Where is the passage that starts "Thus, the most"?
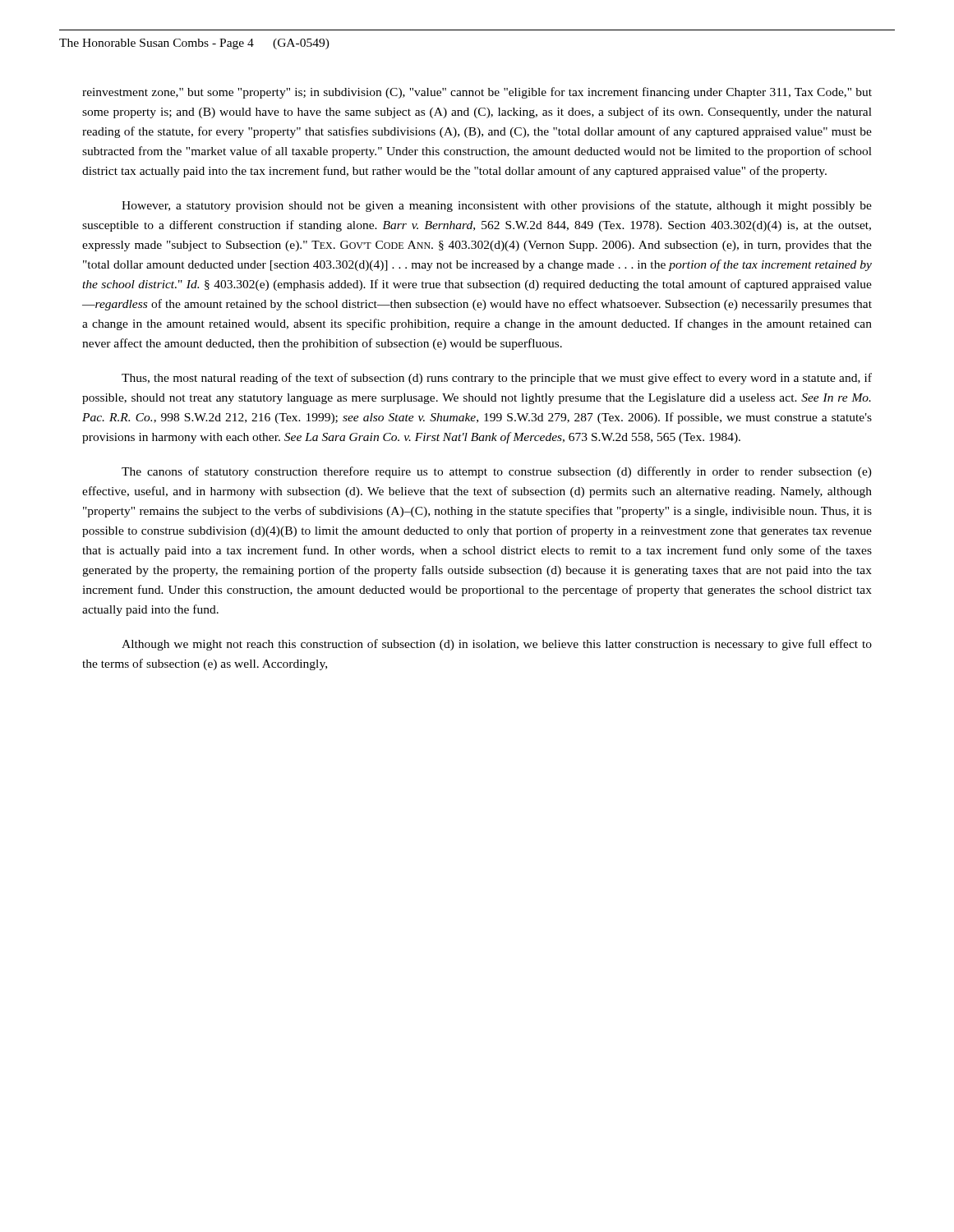954x1232 pixels. [477, 407]
